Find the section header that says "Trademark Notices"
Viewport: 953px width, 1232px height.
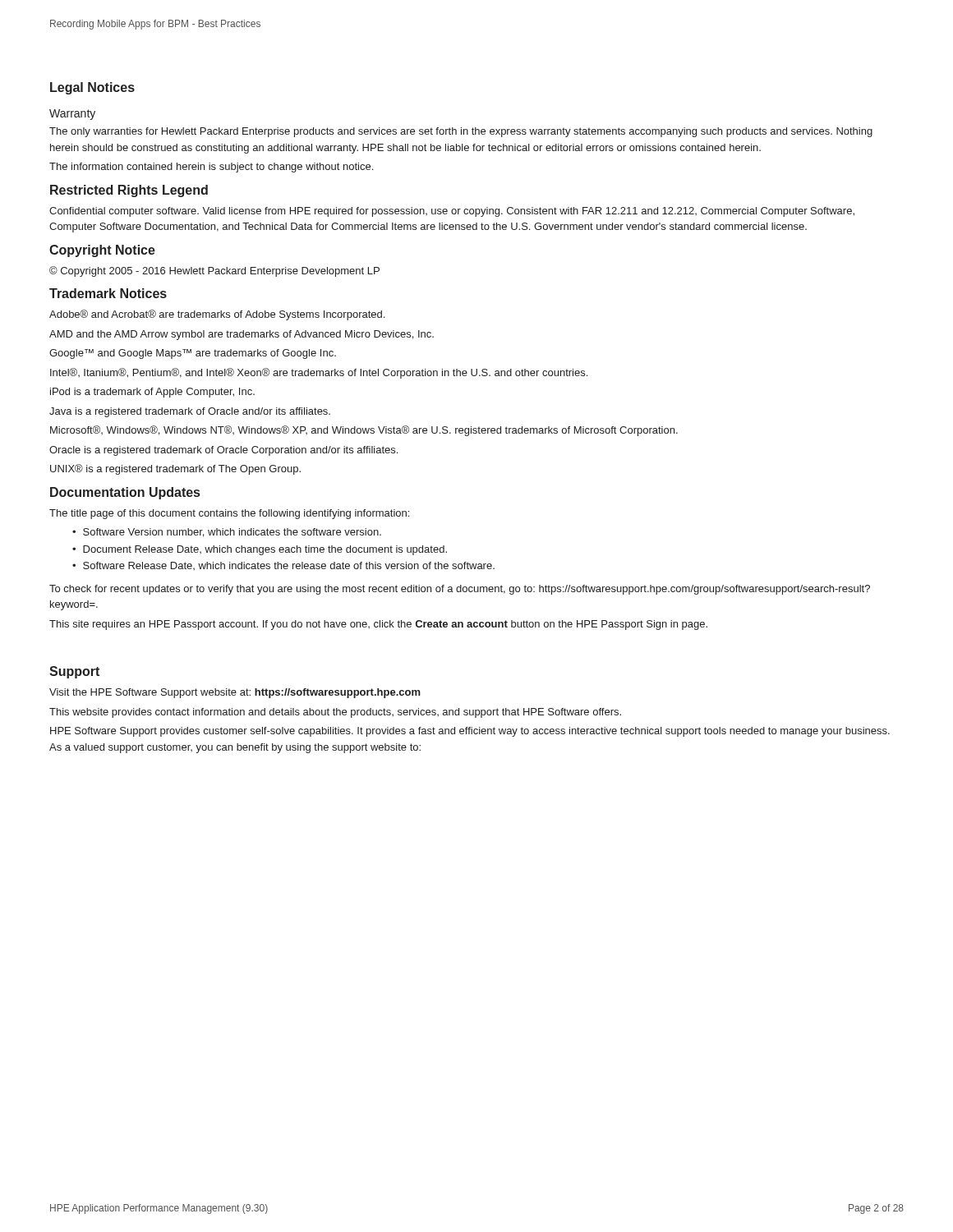tap(108, 294)
